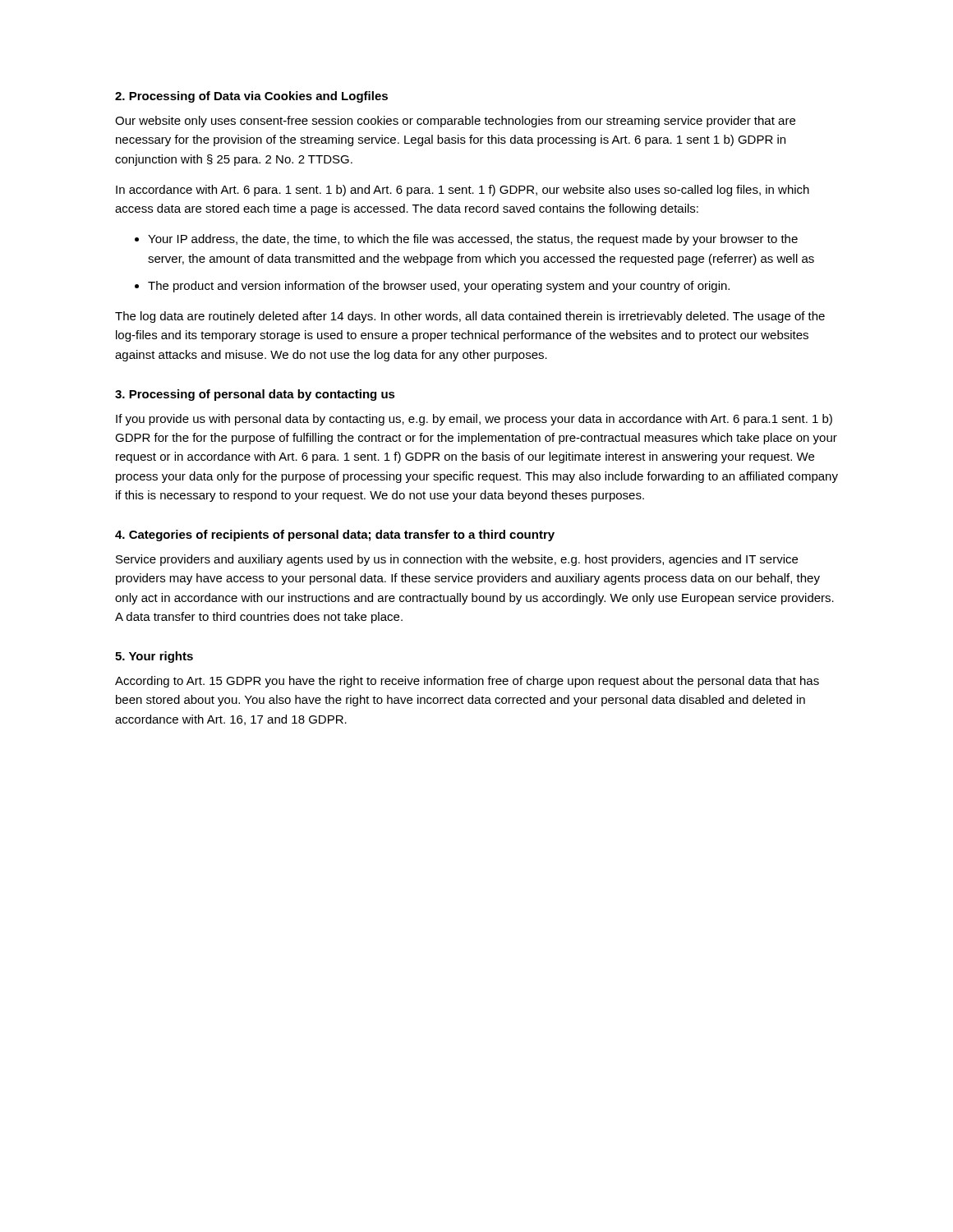Viewport: 953px width, 1232px height.
Task: Point to the text block starting "2. Processing of"
Action: click(252, 96)
